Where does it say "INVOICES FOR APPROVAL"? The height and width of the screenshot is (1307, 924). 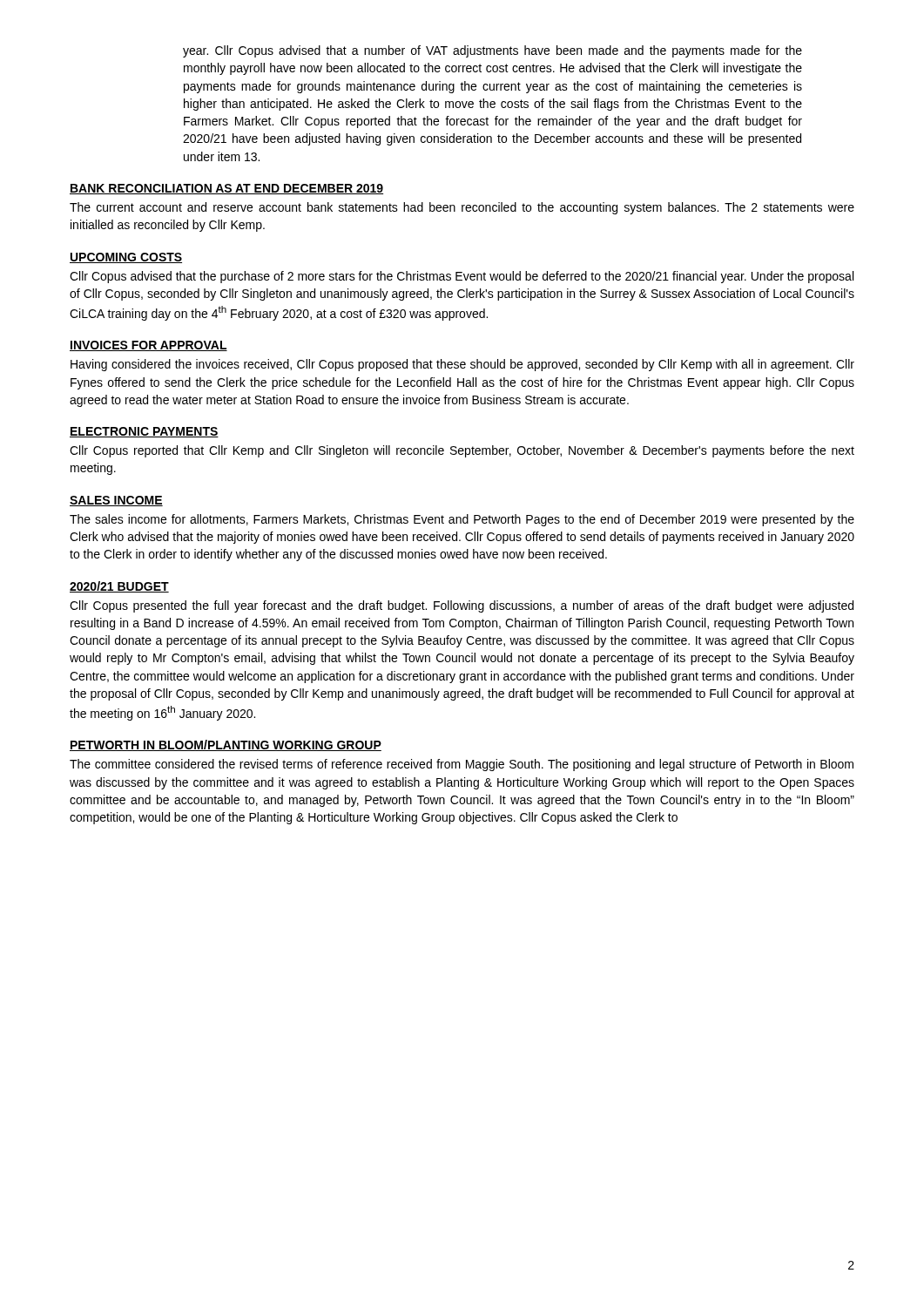[x=148, y=345]
